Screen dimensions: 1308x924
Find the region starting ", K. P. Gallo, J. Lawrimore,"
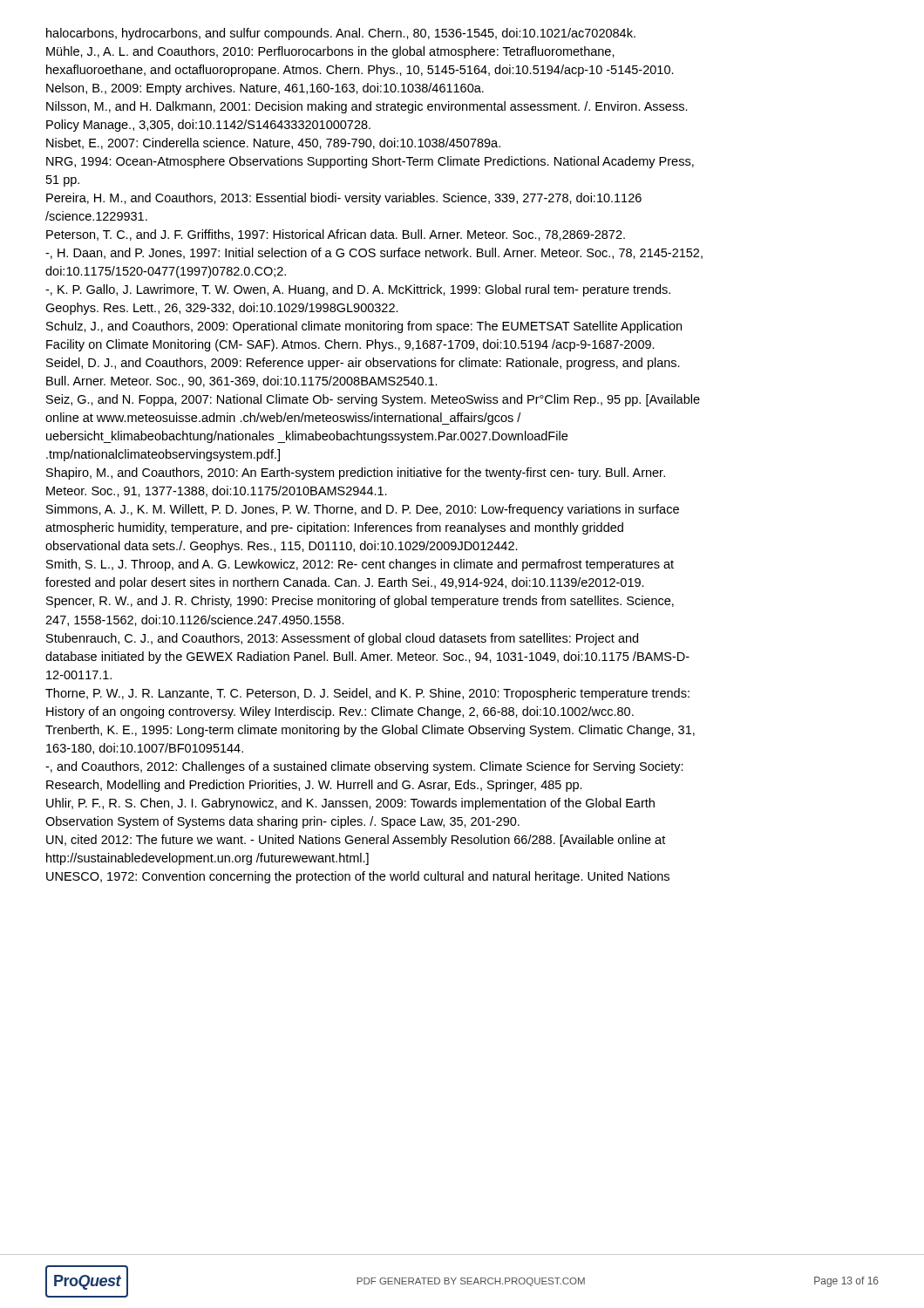358,299
